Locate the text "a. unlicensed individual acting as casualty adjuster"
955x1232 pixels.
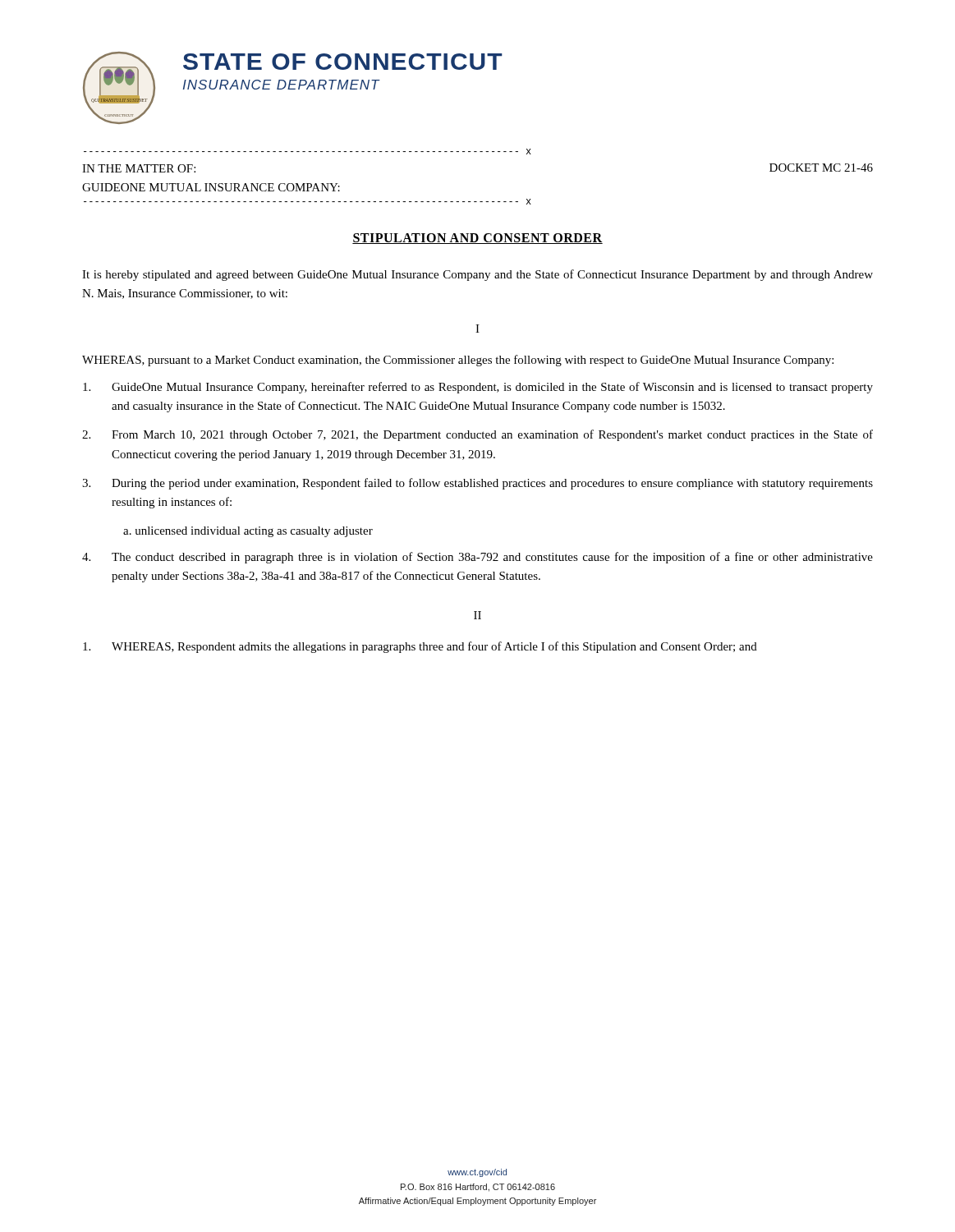click(x=248, y=531)
